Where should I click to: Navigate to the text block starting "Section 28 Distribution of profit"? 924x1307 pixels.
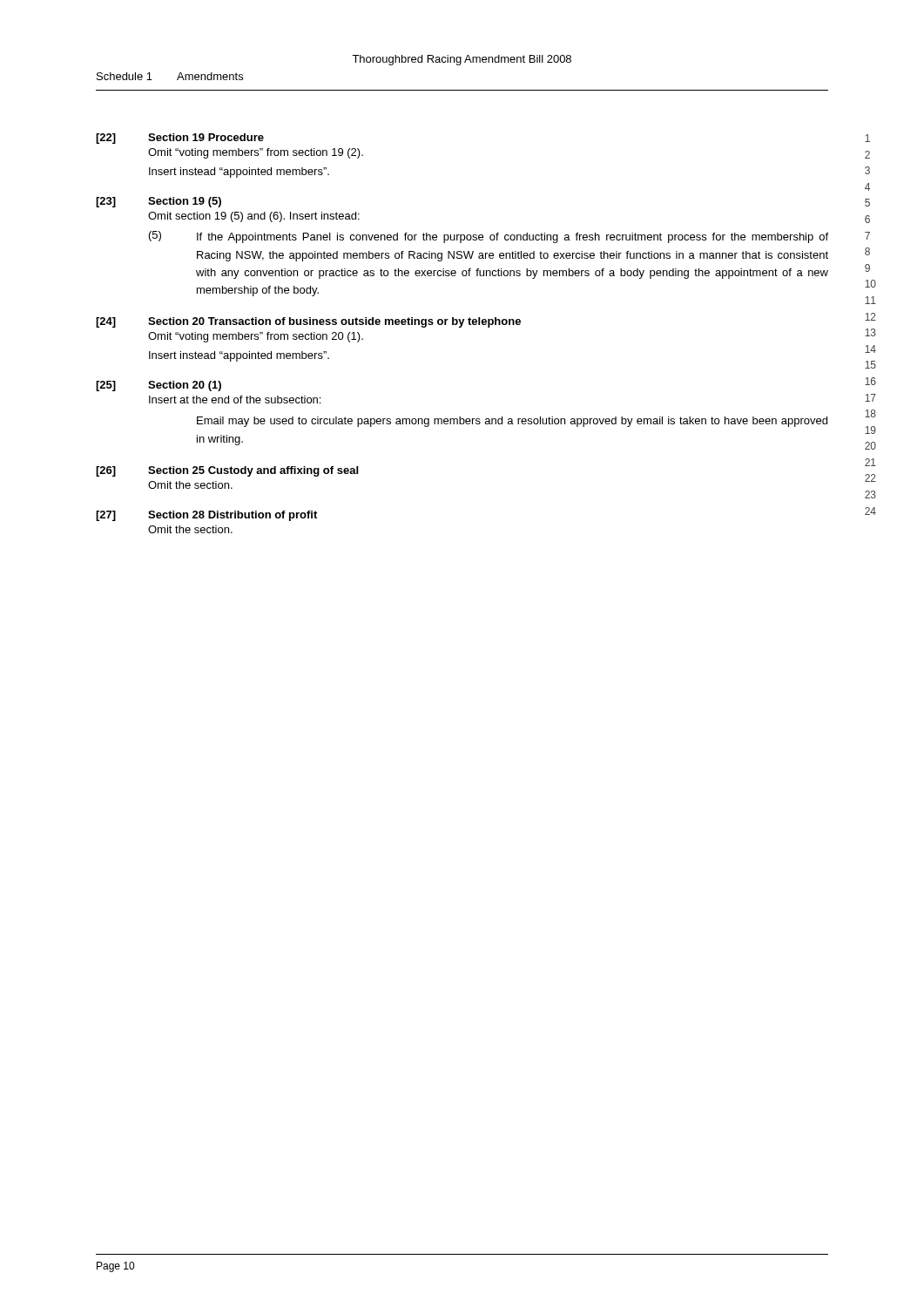pyautogui.click(x=233, y=514)
